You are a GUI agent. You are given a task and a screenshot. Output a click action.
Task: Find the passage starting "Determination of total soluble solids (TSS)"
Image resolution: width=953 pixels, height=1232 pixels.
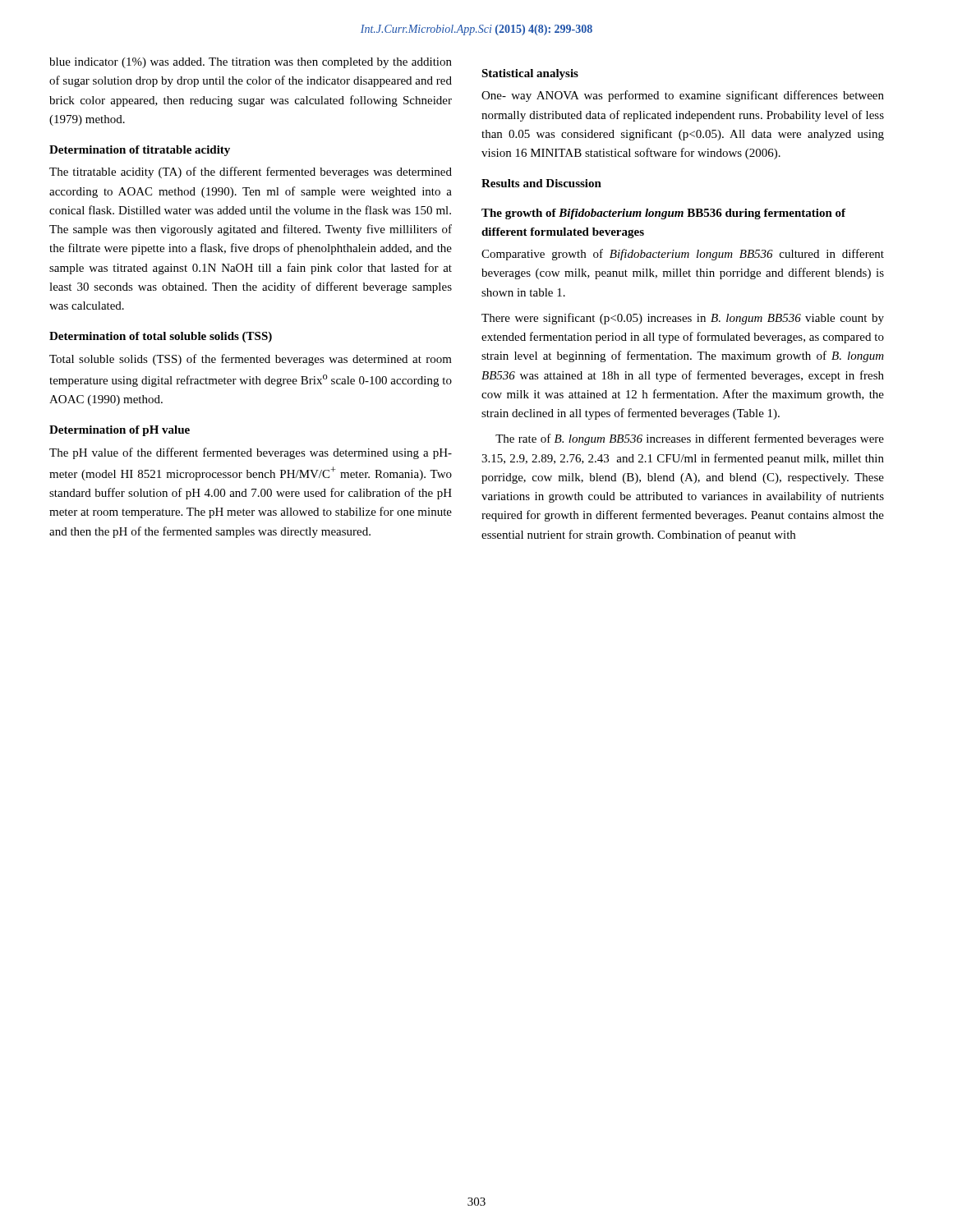tap(161, 336)
